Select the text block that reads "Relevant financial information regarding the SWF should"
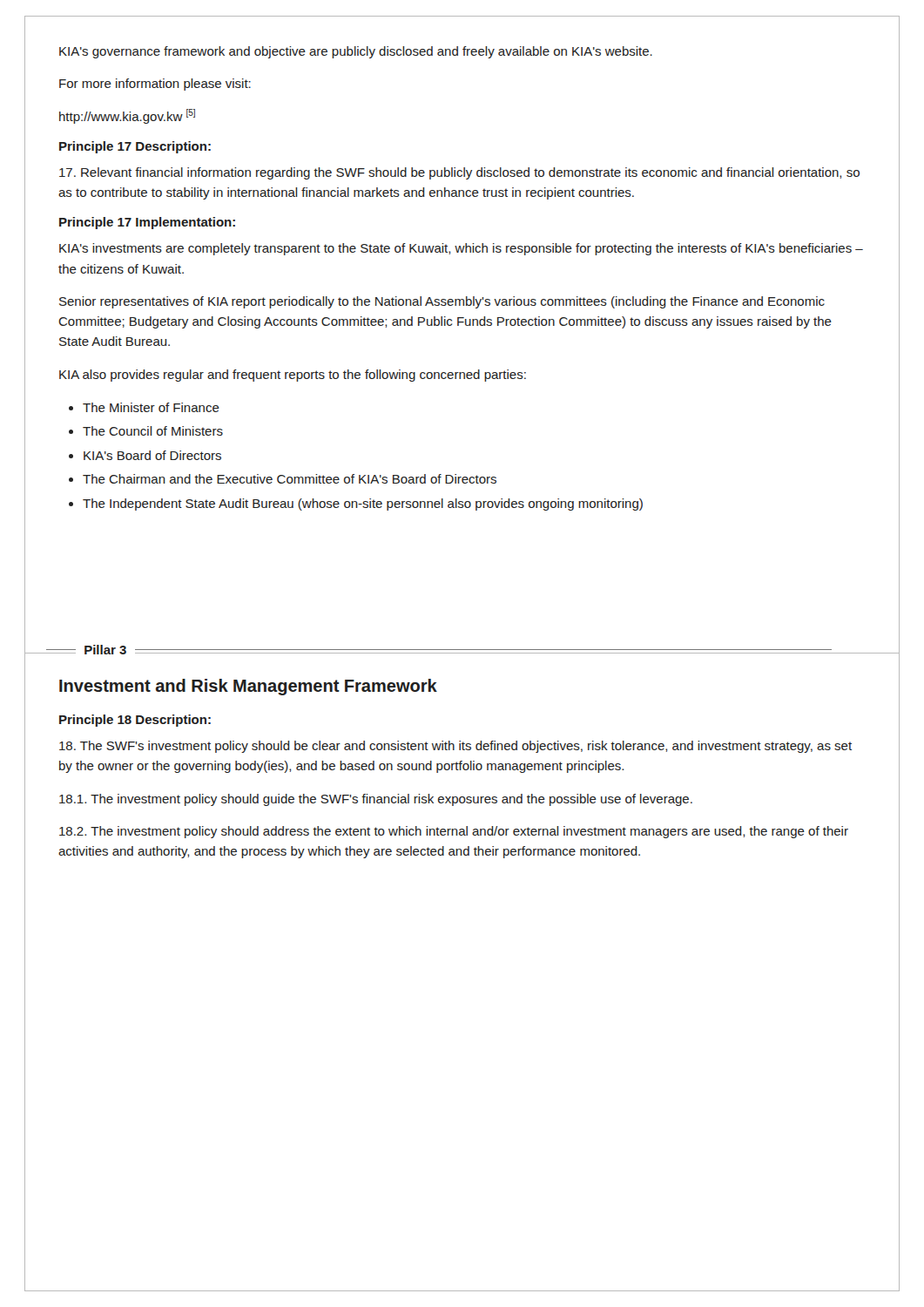The height and width of the screenshot is (1307, 924). click(459, 182)
